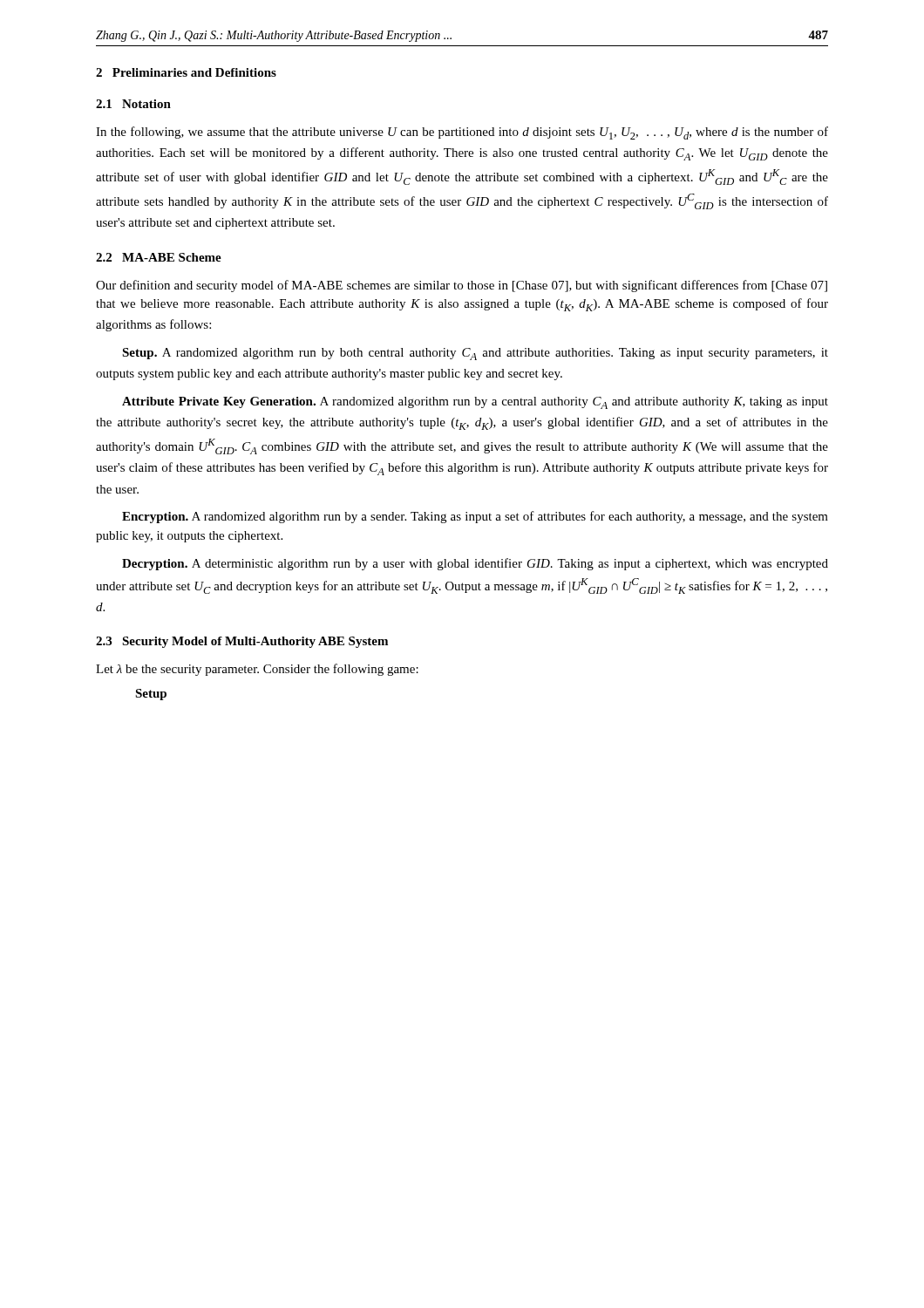Click on the text block that says "In the following,"
Viewport: 924px width, 1308px height.
point(462,177)
